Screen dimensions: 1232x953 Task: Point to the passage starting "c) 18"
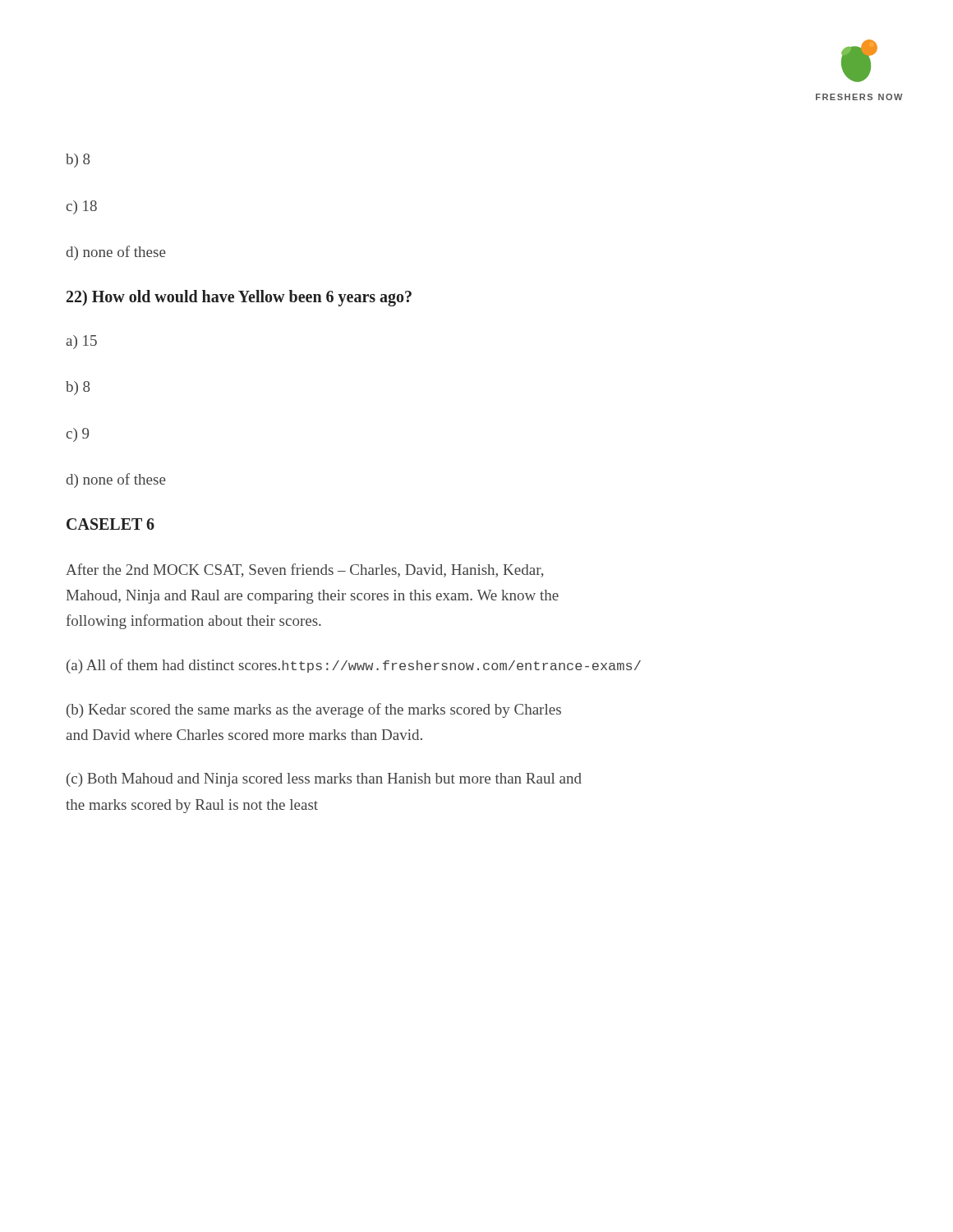click(x=82, y=205)
